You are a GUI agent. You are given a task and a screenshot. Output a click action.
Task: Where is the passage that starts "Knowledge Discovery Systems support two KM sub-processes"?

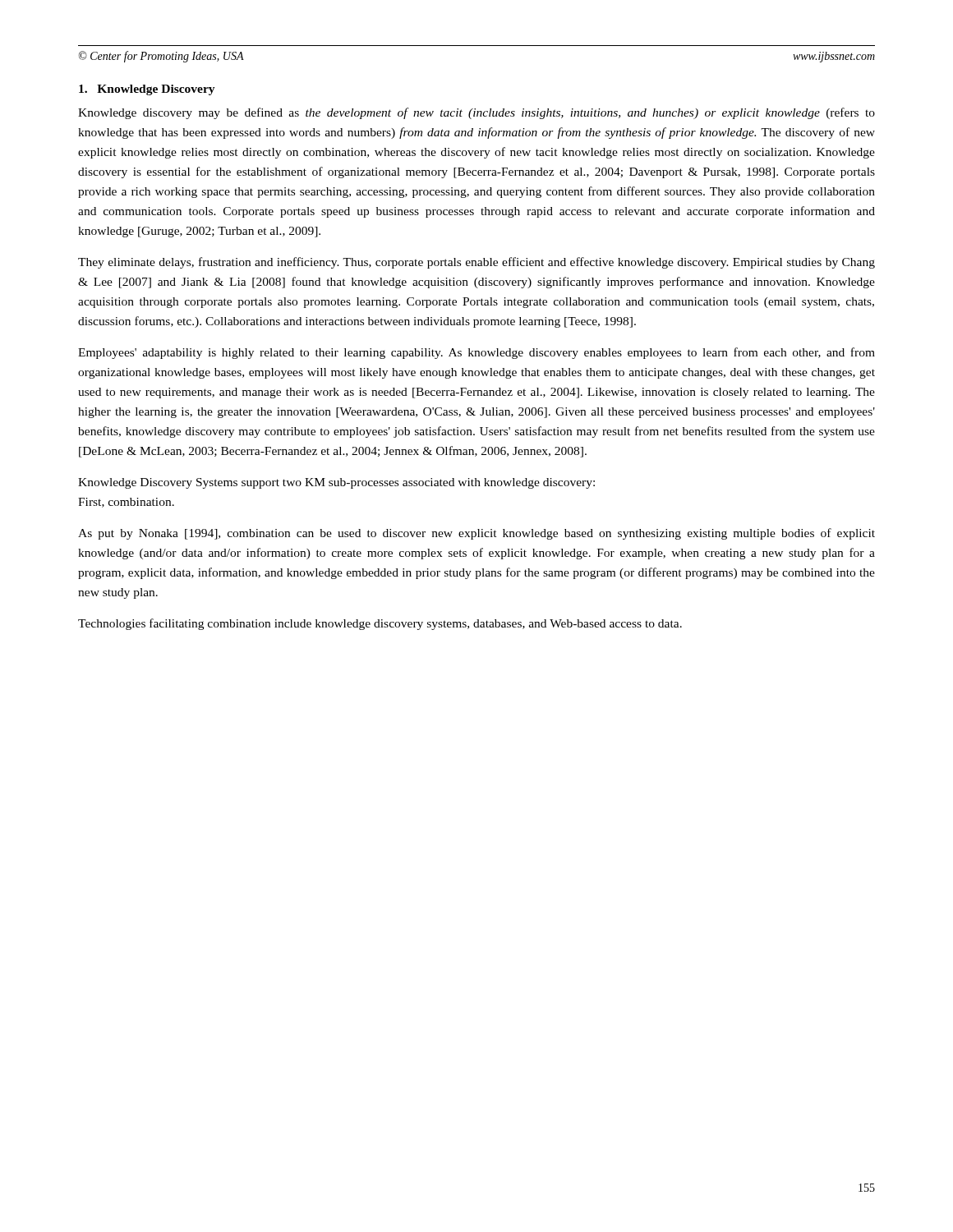337,492
